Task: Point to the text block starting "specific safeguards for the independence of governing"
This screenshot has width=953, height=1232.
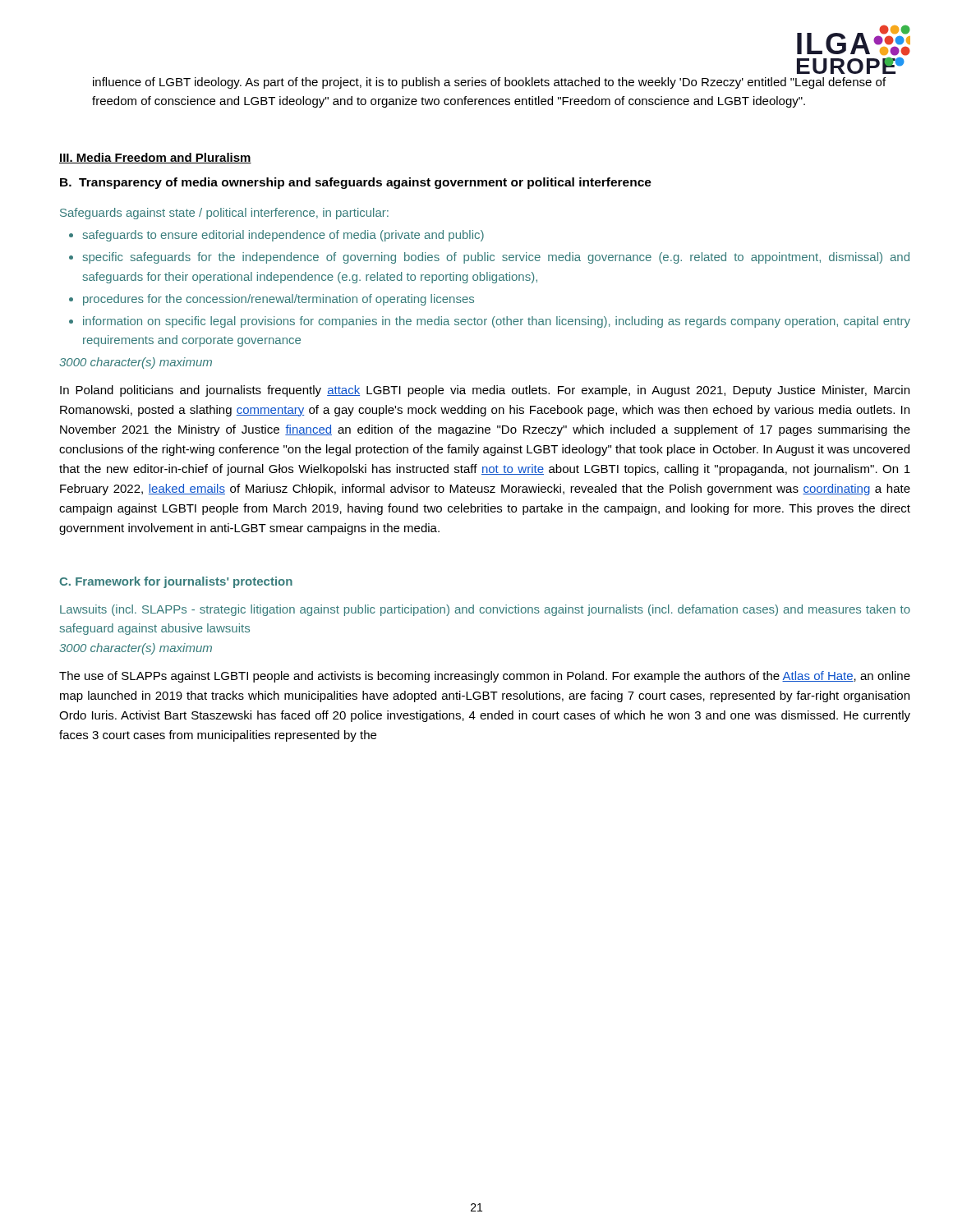Action: 485,266
